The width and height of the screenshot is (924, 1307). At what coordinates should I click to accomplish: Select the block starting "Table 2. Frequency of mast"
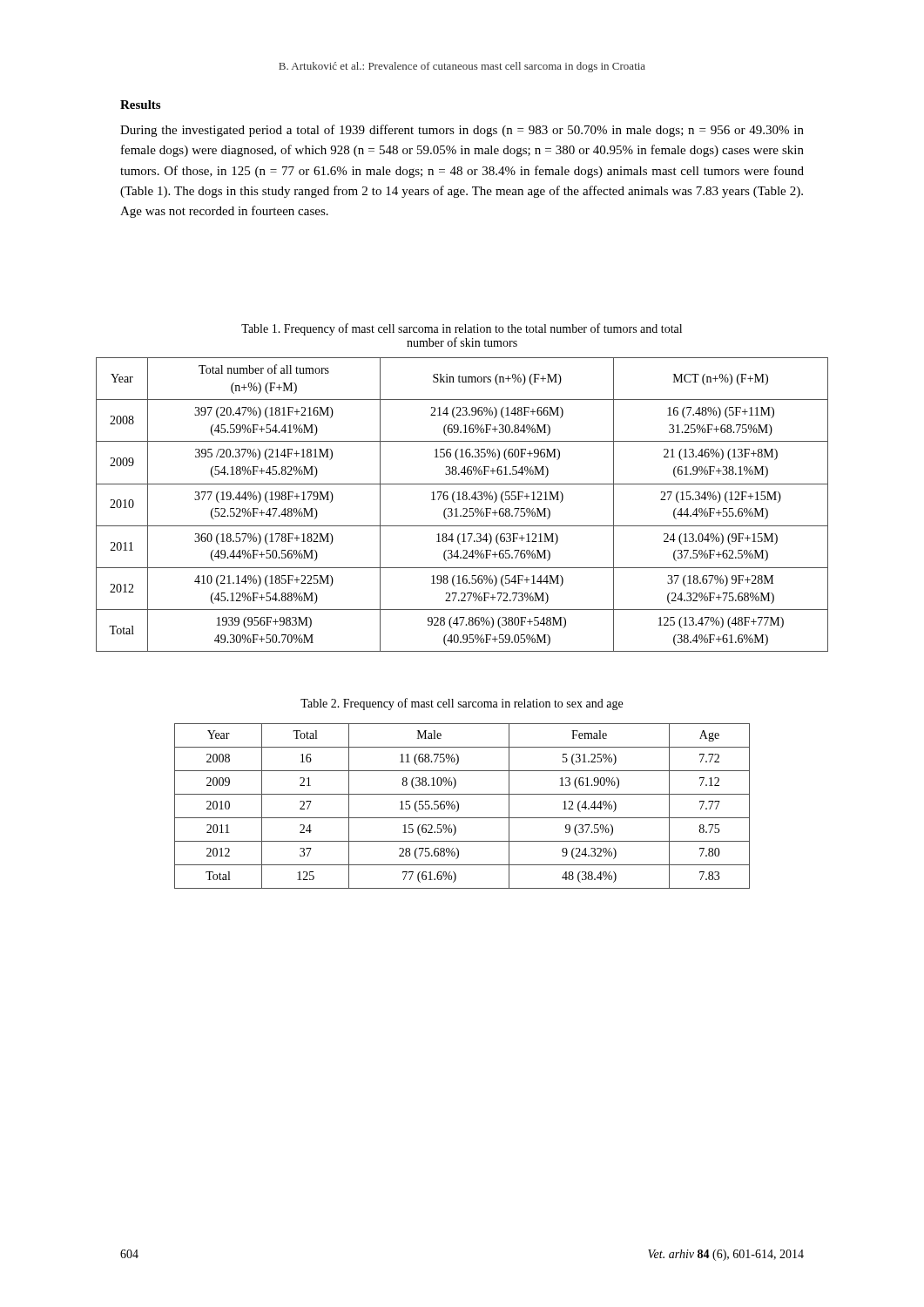[462, 704]
